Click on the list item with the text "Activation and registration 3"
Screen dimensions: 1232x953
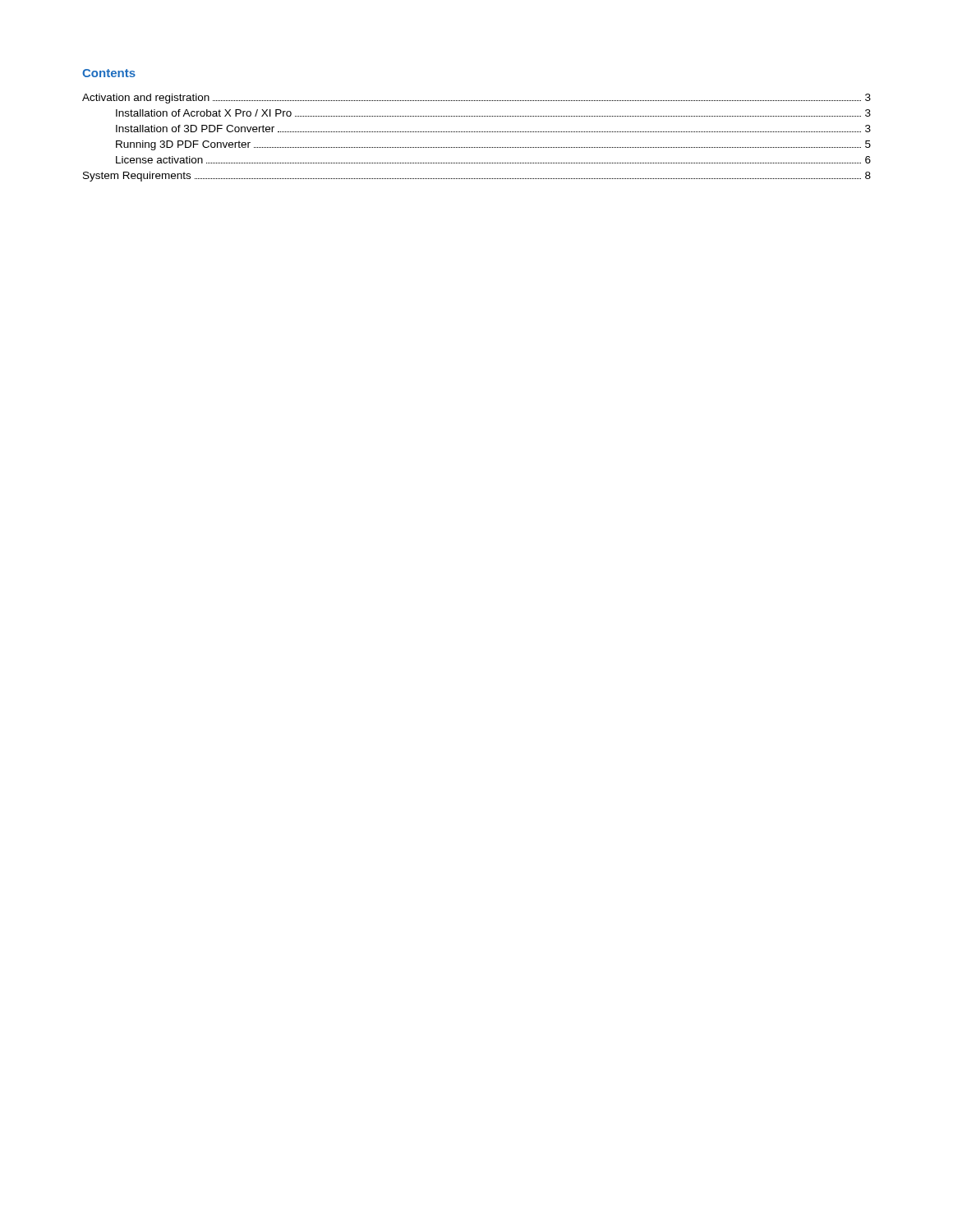(x=476, y=97)
